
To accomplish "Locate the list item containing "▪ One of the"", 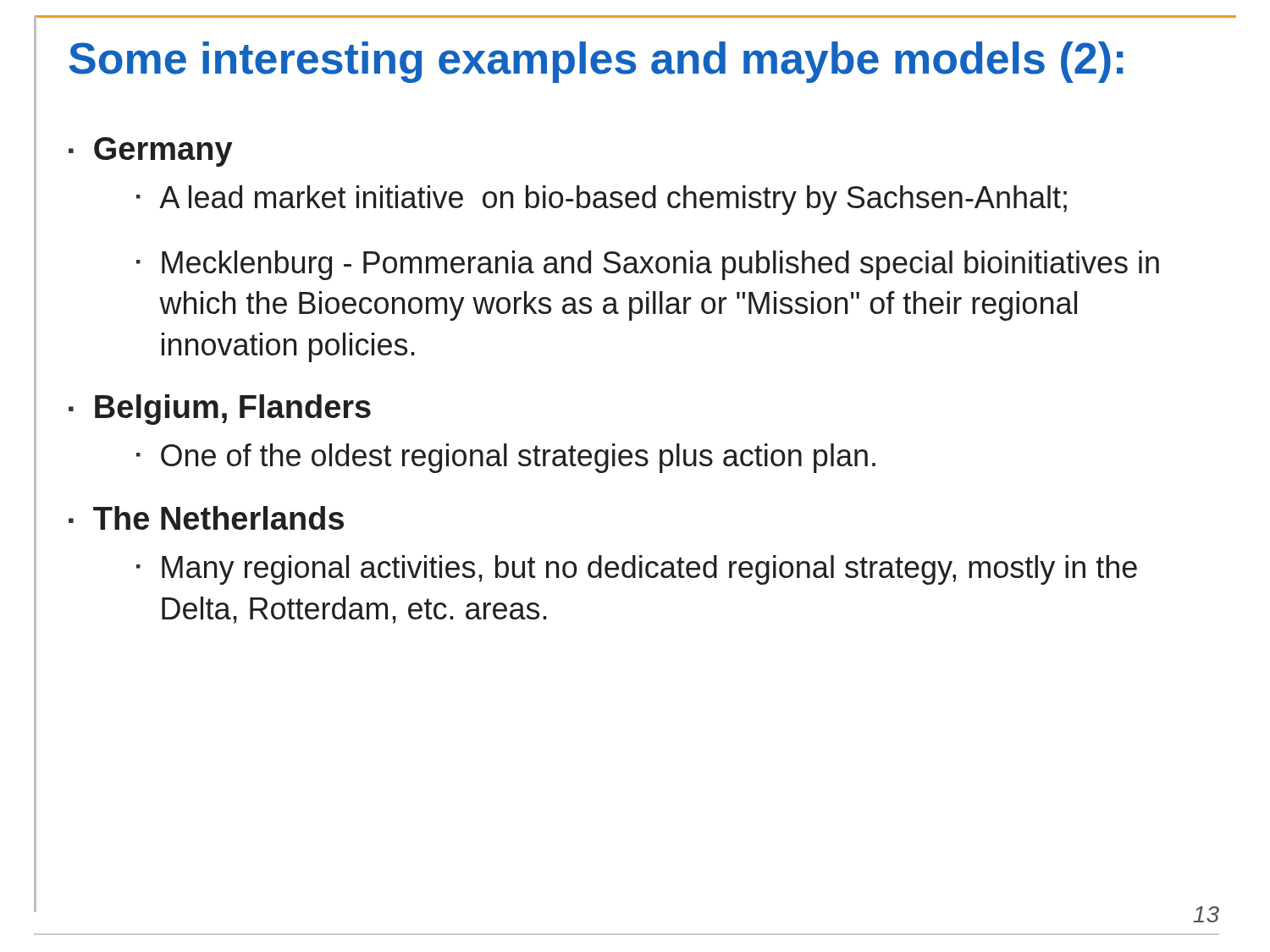I will (669, 457).
